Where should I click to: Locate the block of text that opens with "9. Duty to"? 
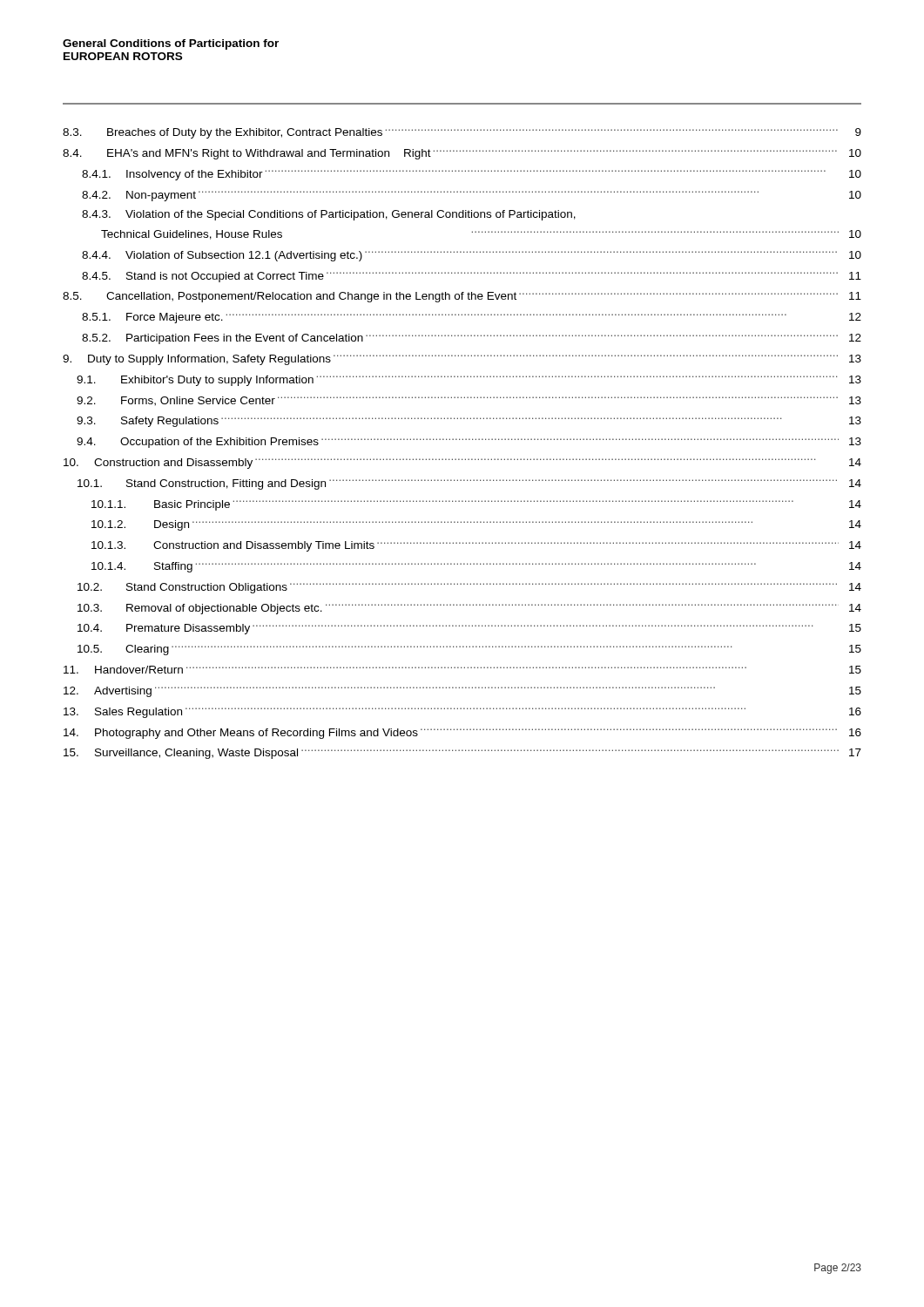click(462, 359)
